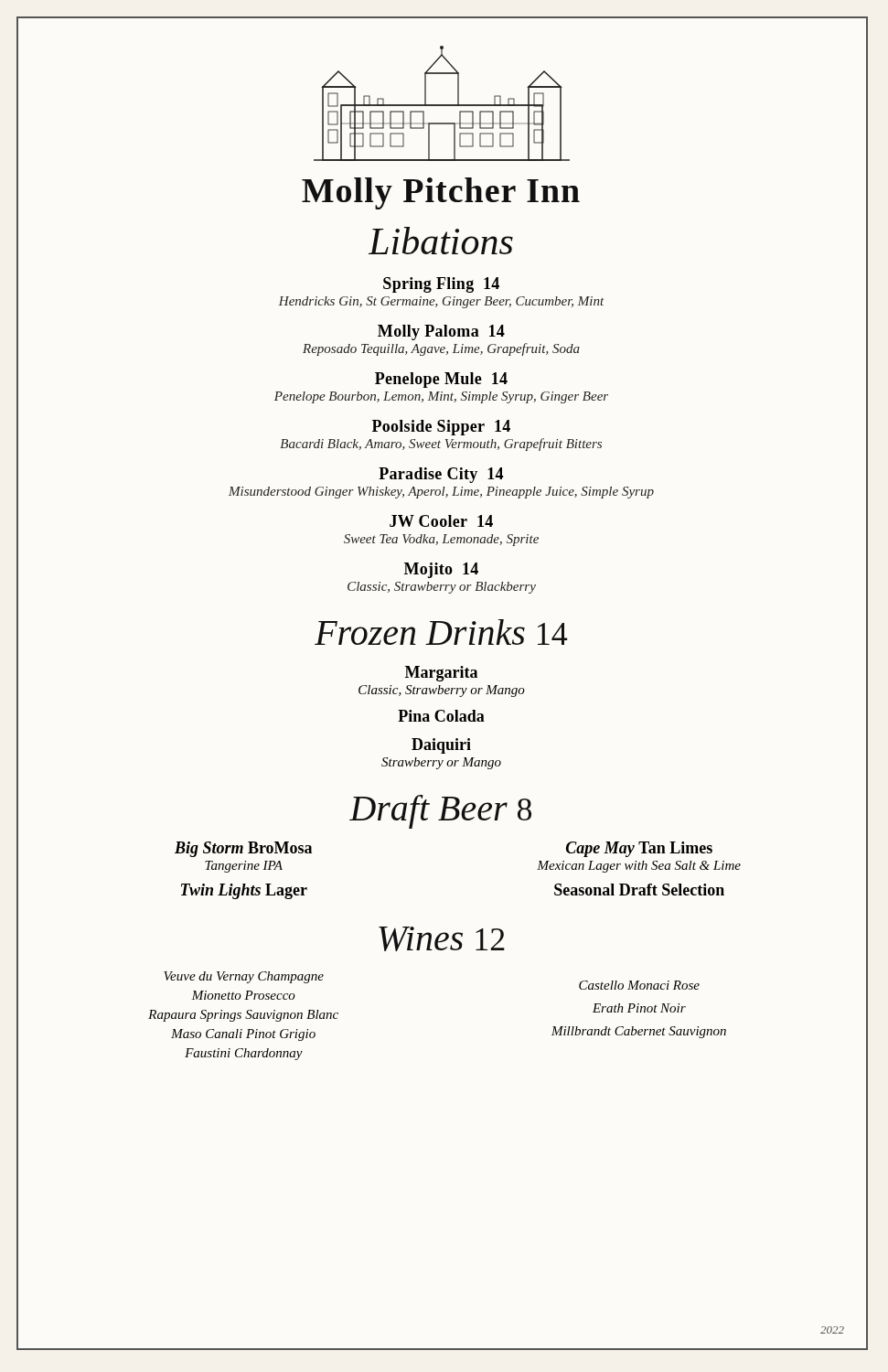This screenshot has height=1372, width=888.
Task: Point to "Twin Lights Lager"
Action: (x=243, y=890)
